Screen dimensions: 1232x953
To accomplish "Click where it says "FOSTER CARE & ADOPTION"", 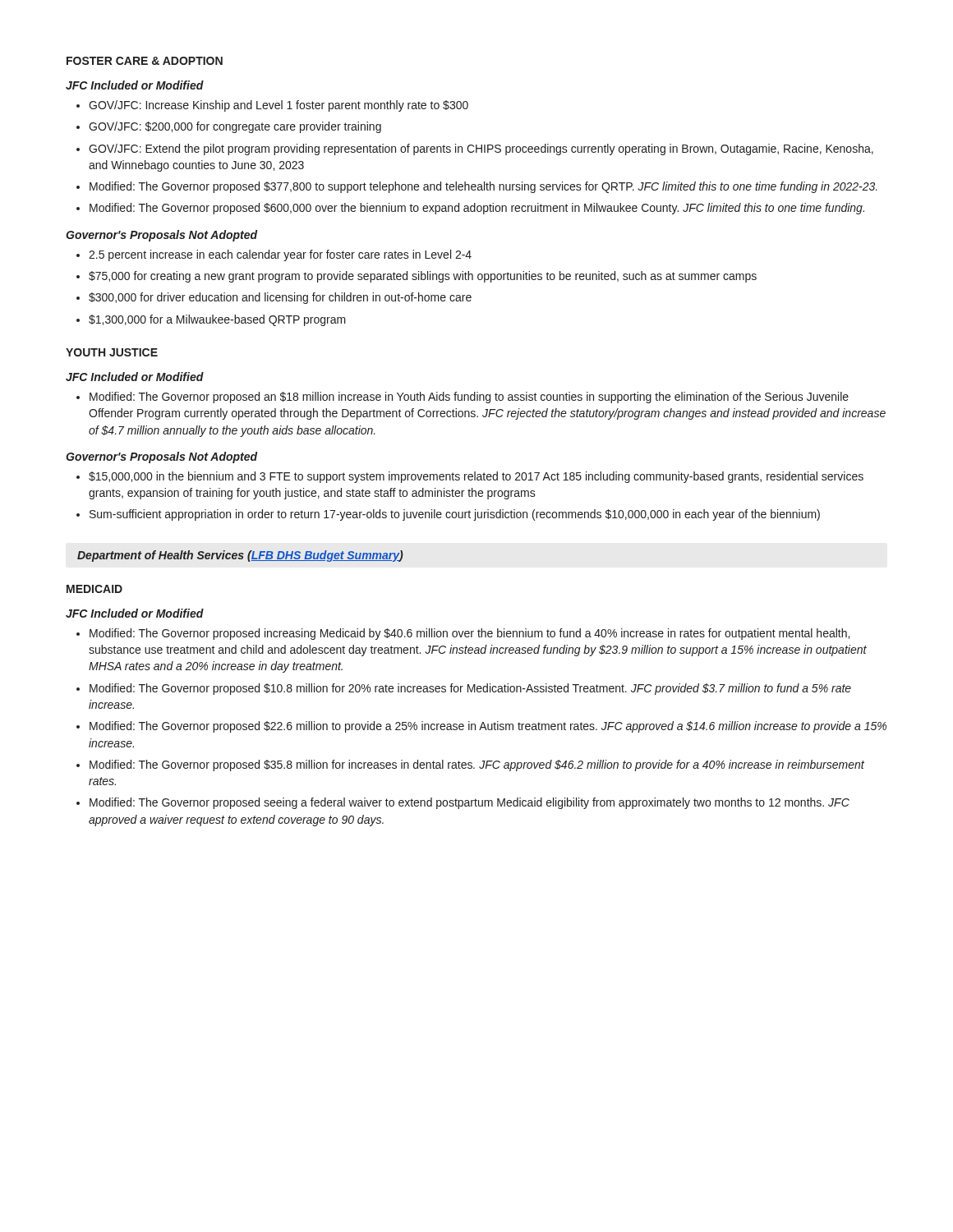I will (x=144, y=61).
